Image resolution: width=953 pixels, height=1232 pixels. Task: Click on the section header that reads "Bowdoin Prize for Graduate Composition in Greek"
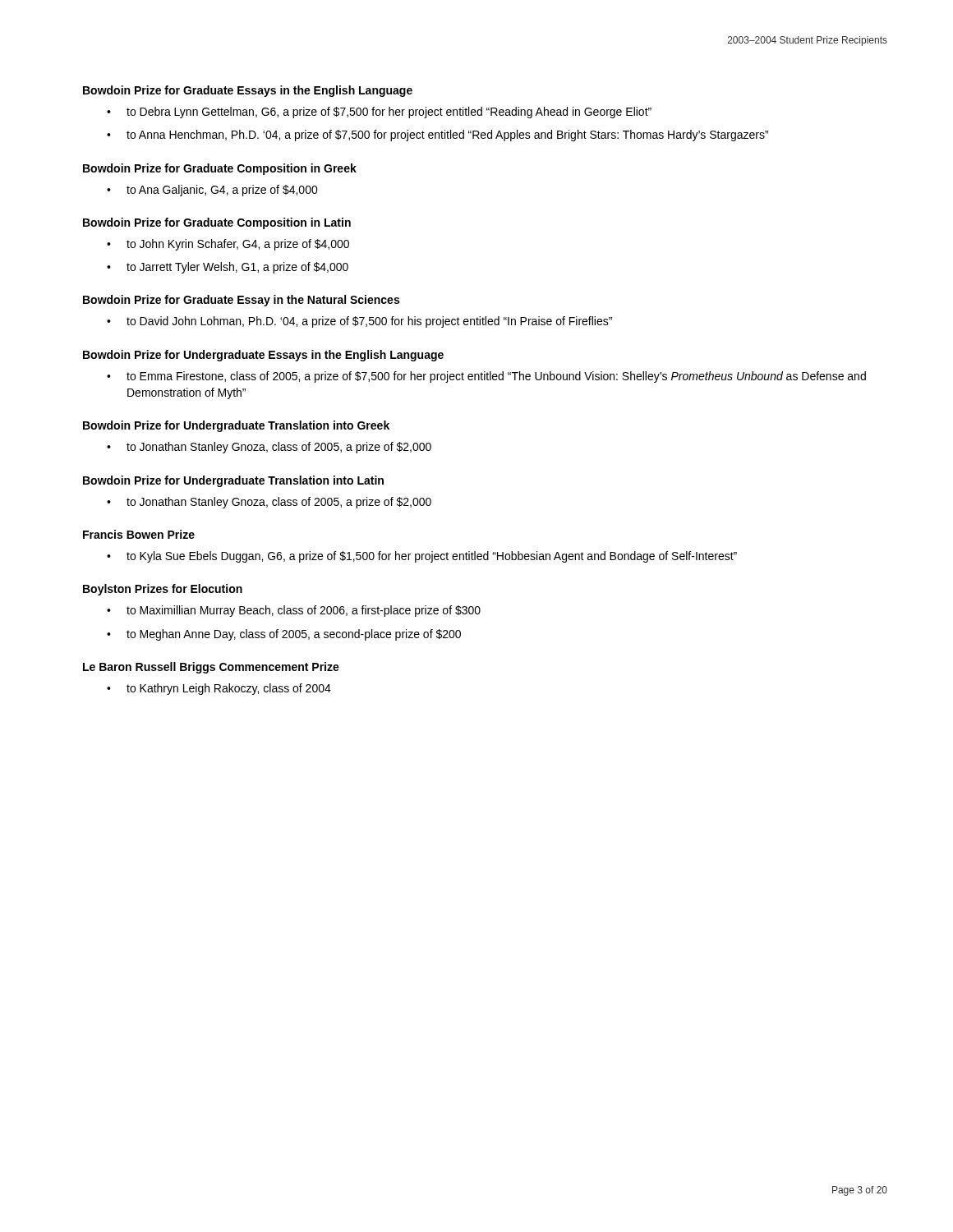click(x=219, y=168)
